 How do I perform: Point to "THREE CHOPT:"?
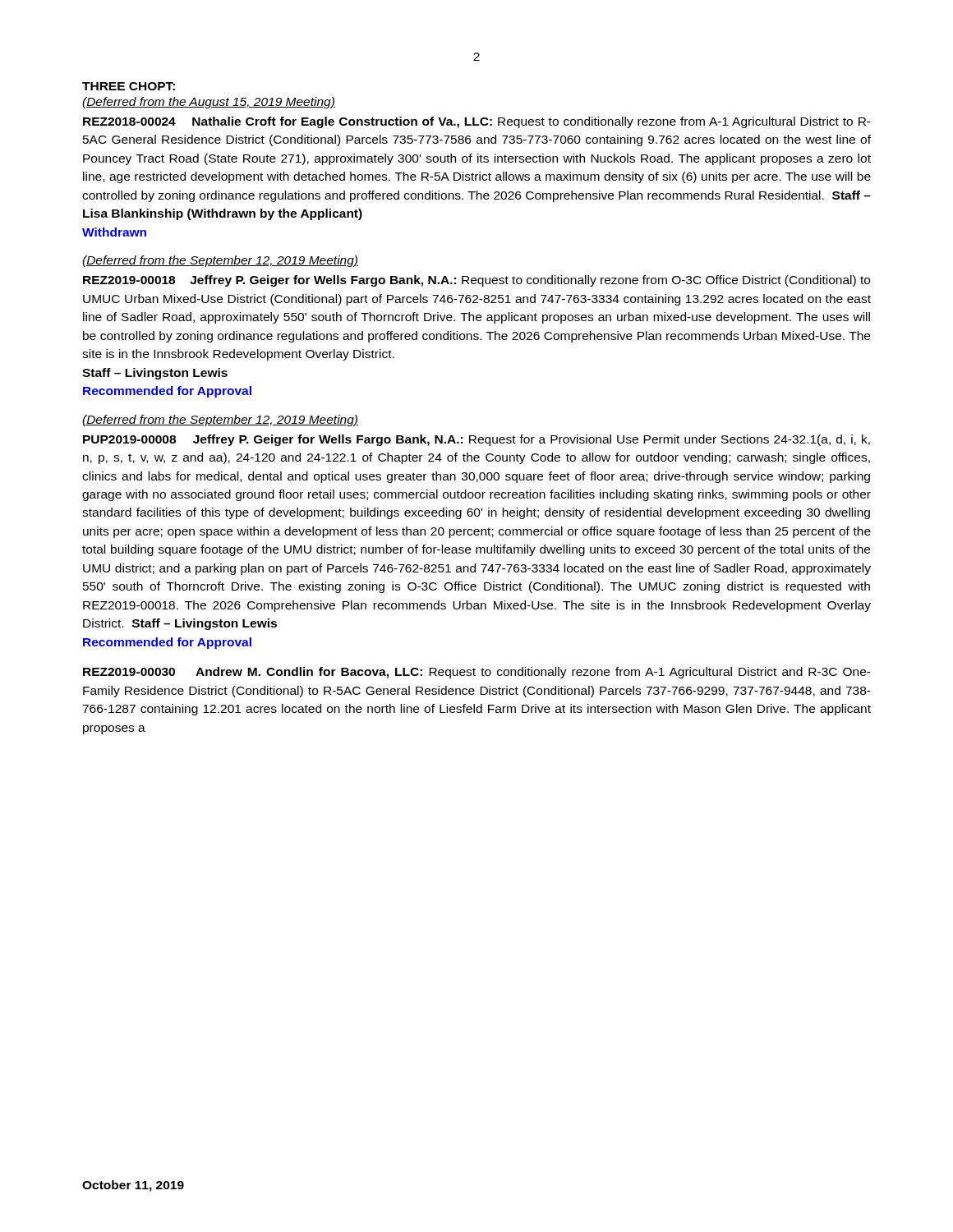pos(129,86)
